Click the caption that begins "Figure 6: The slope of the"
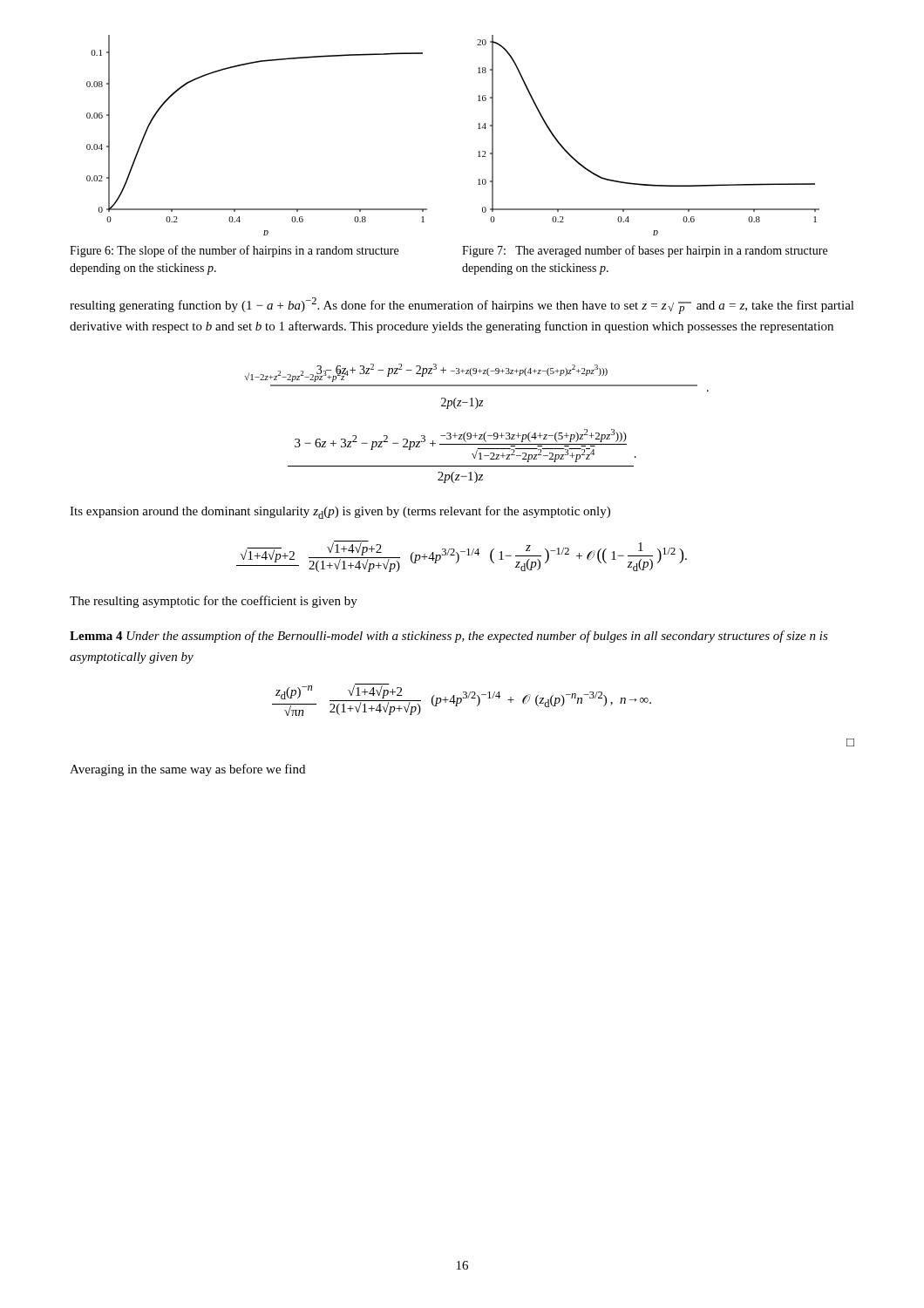The width and height of the screenshot is (924, 1308). click(x=234, y=259)
